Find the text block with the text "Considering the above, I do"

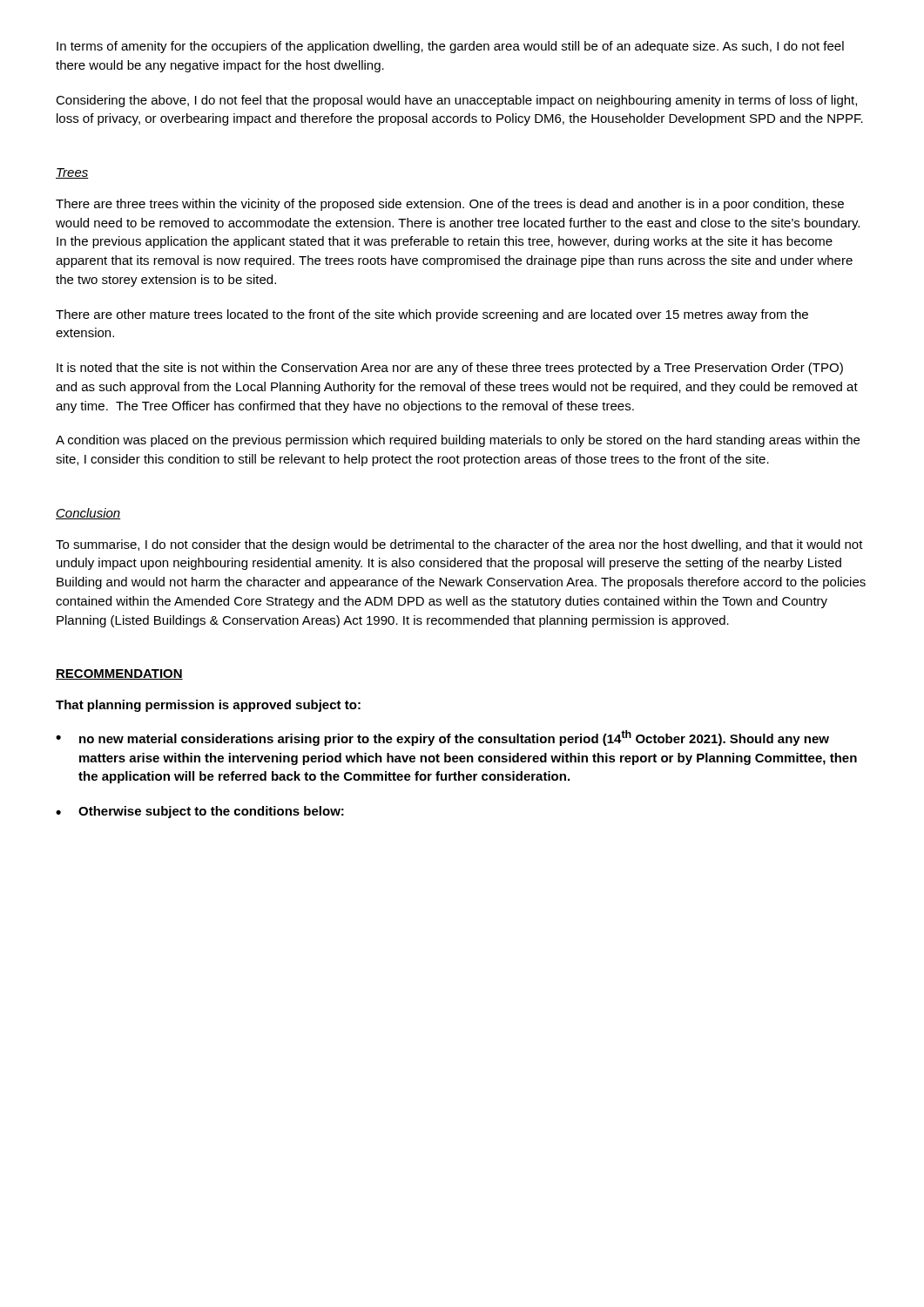(460, 109)
